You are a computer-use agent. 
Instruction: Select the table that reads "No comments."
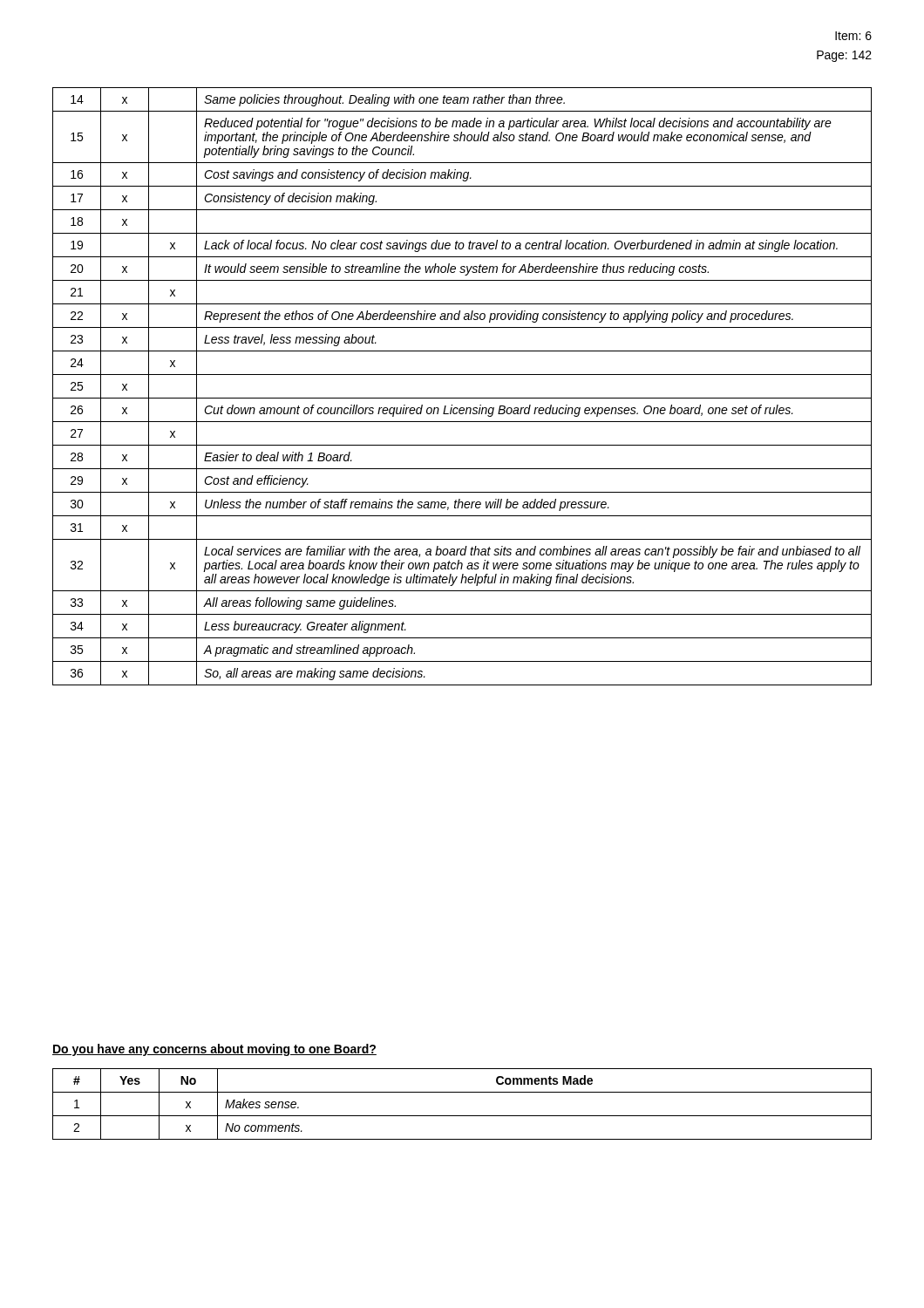pyautogui.click(x=462, y=1104)
